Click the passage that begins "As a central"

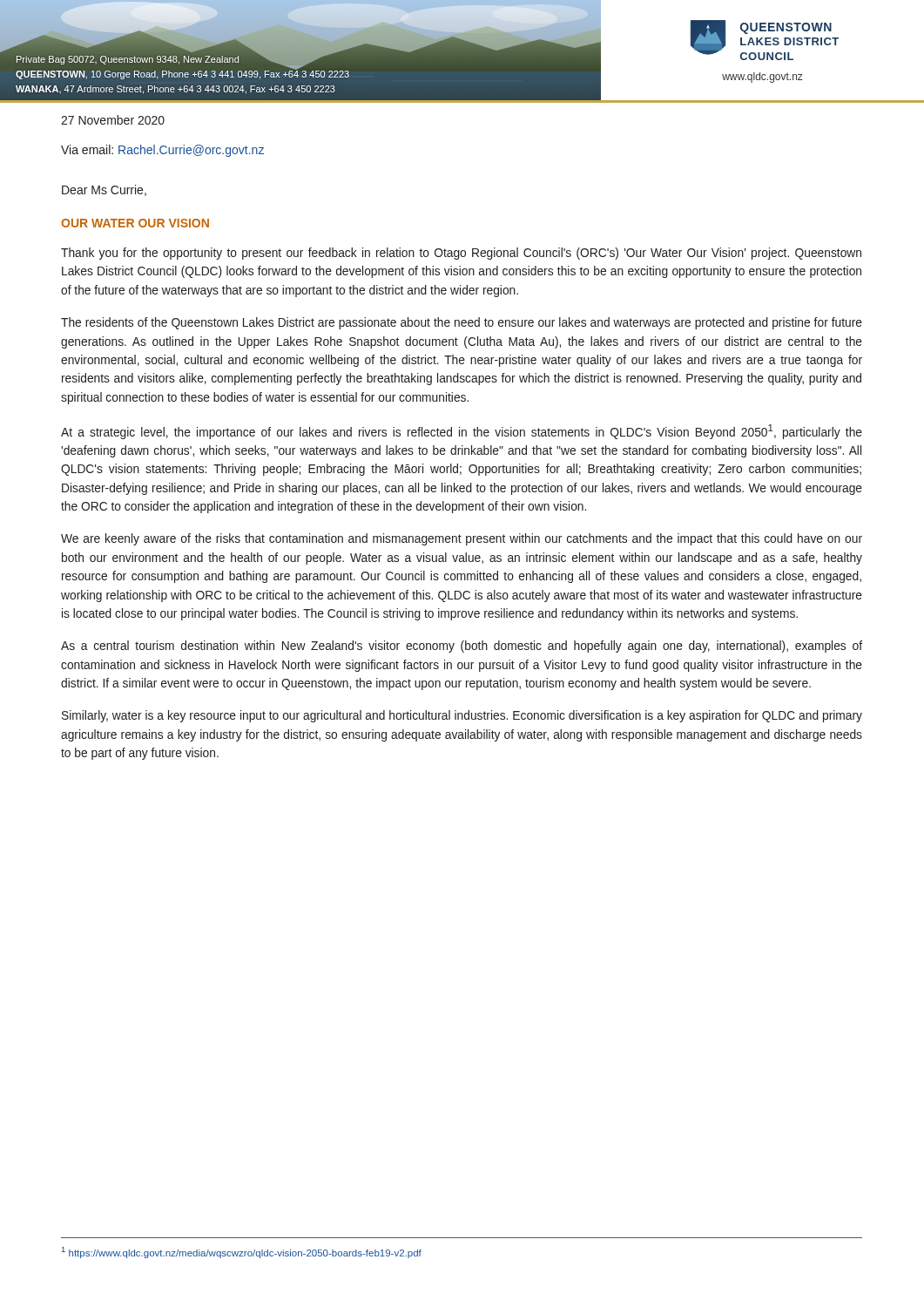(x=462, y=665)
